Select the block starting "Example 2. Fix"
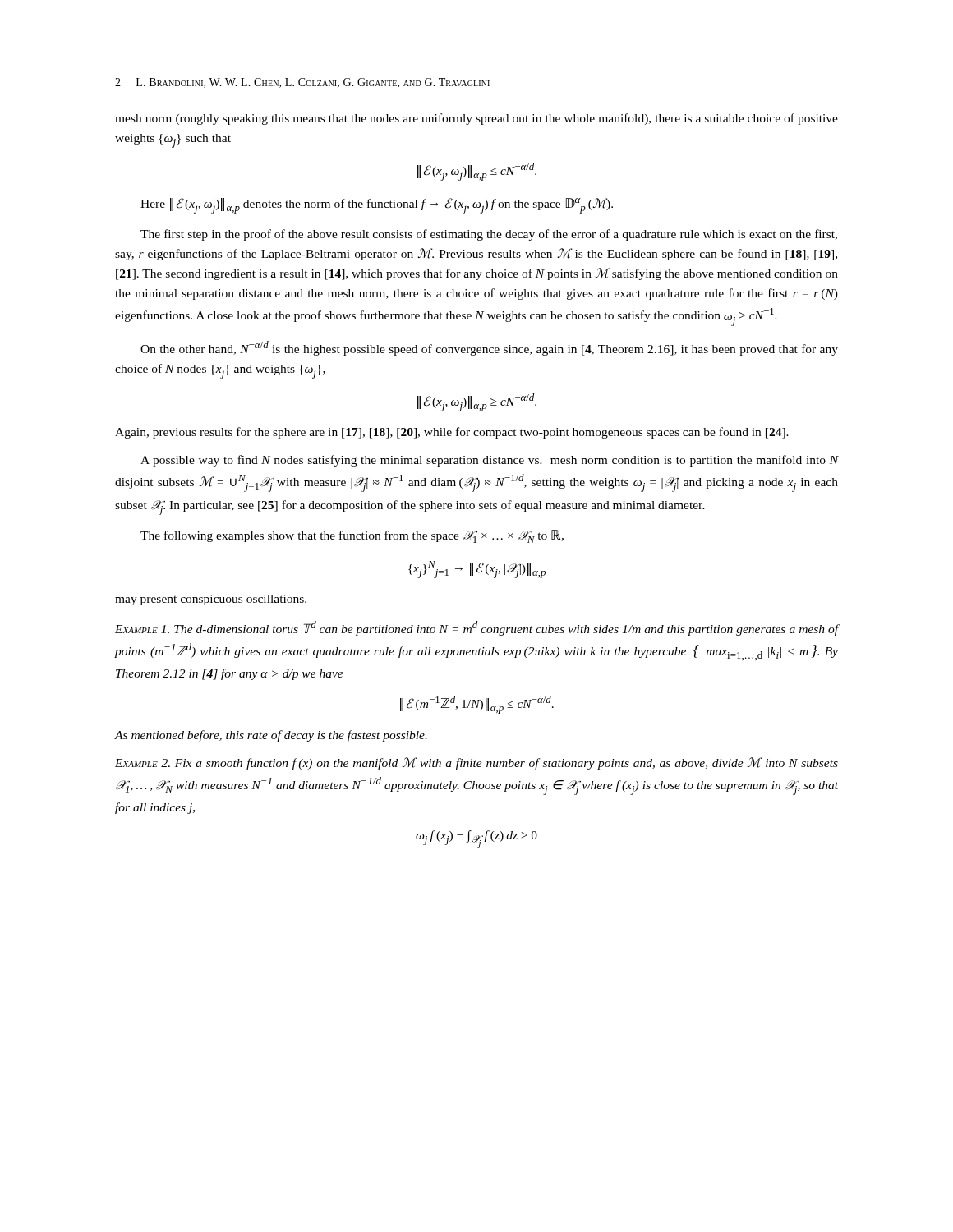Screen dimensions: 1232x953 point(476,785)
